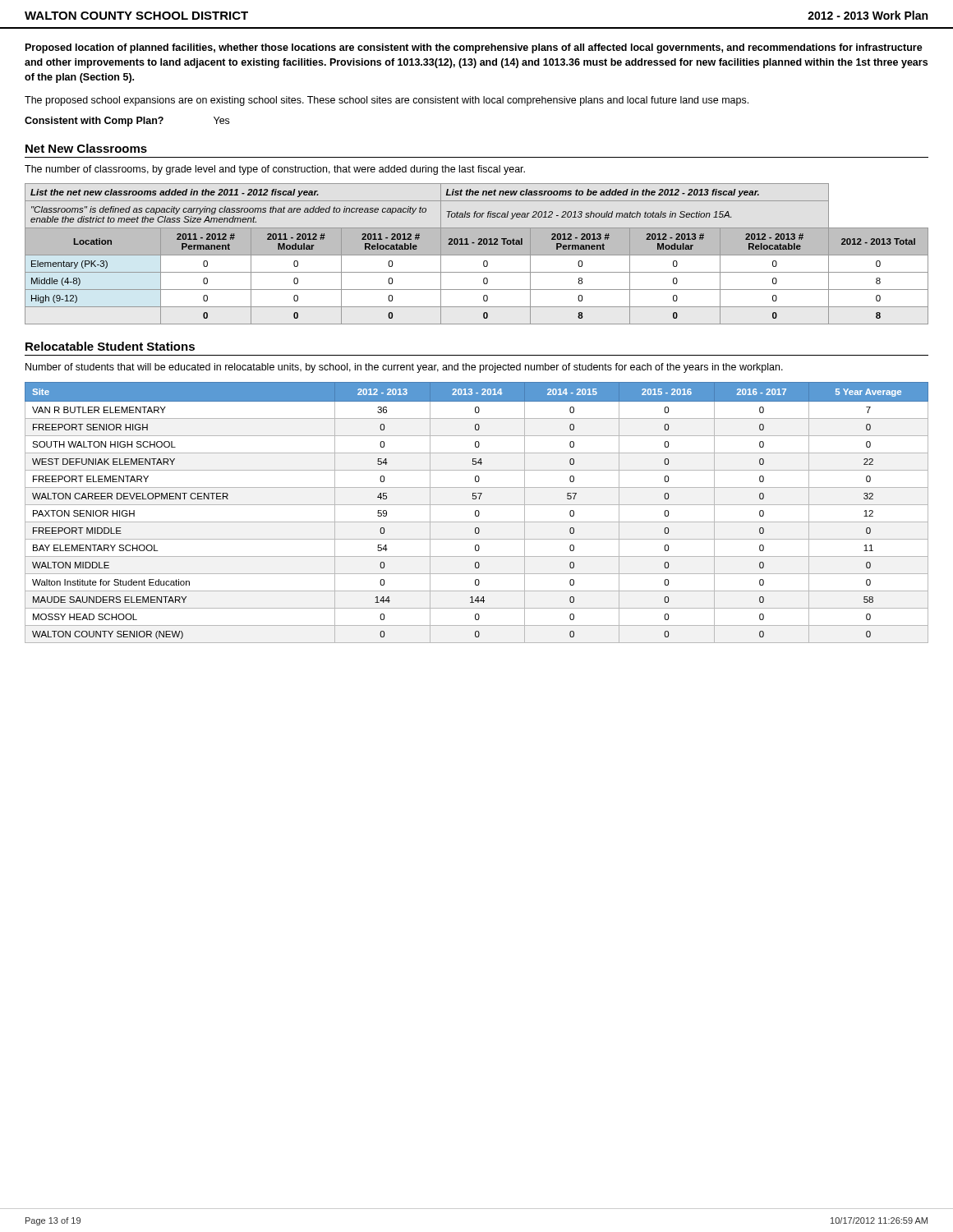The image size is (953, 1232).
Task: Where is the passage that starts "The number of classrooms, by grade level"?
Action: tap(275, 169)
